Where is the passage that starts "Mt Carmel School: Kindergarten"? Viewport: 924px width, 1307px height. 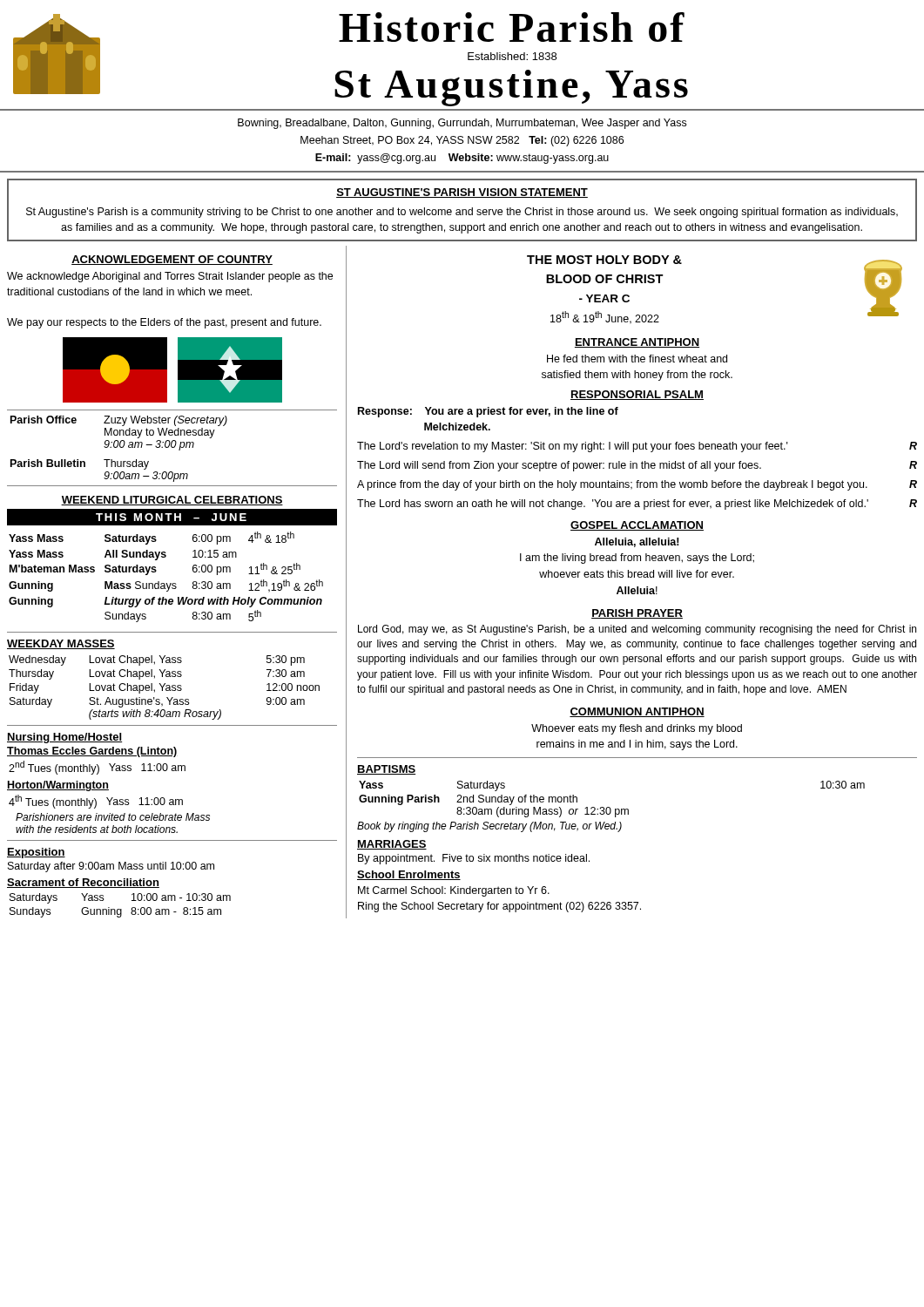pos(500,898)
